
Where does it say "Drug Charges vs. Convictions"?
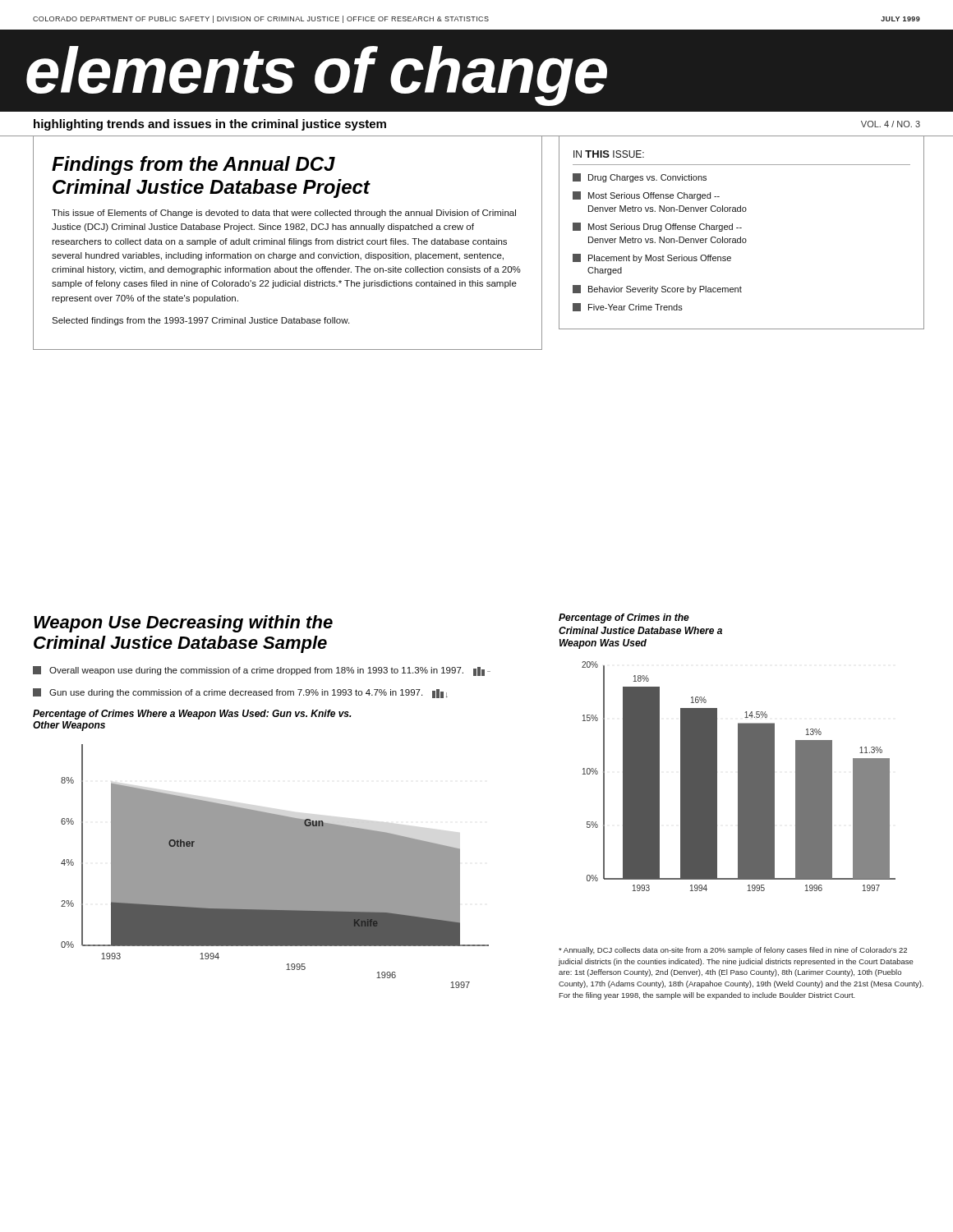tap(640, 178)
